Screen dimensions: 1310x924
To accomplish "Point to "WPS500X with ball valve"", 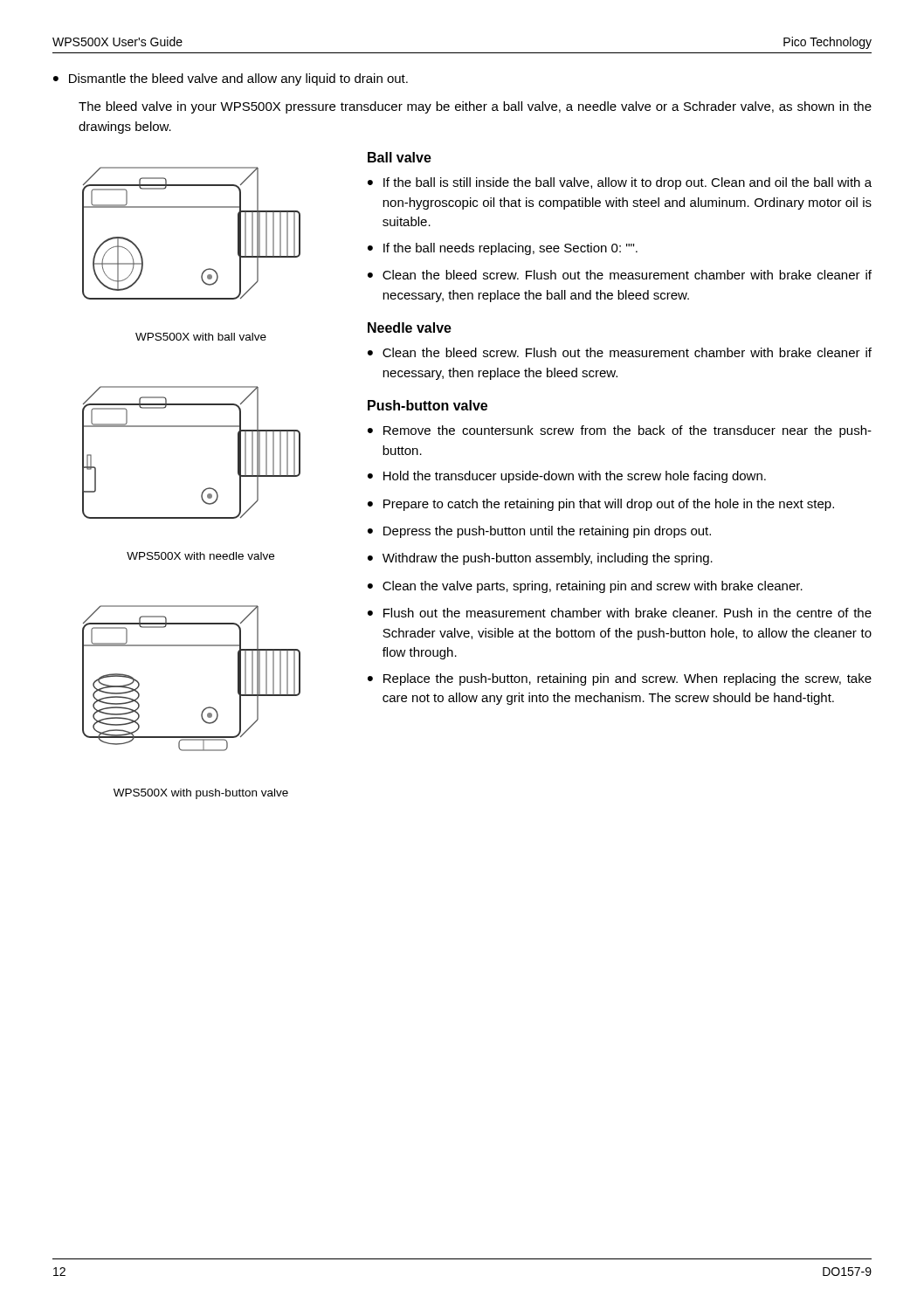I will point(201,337).
